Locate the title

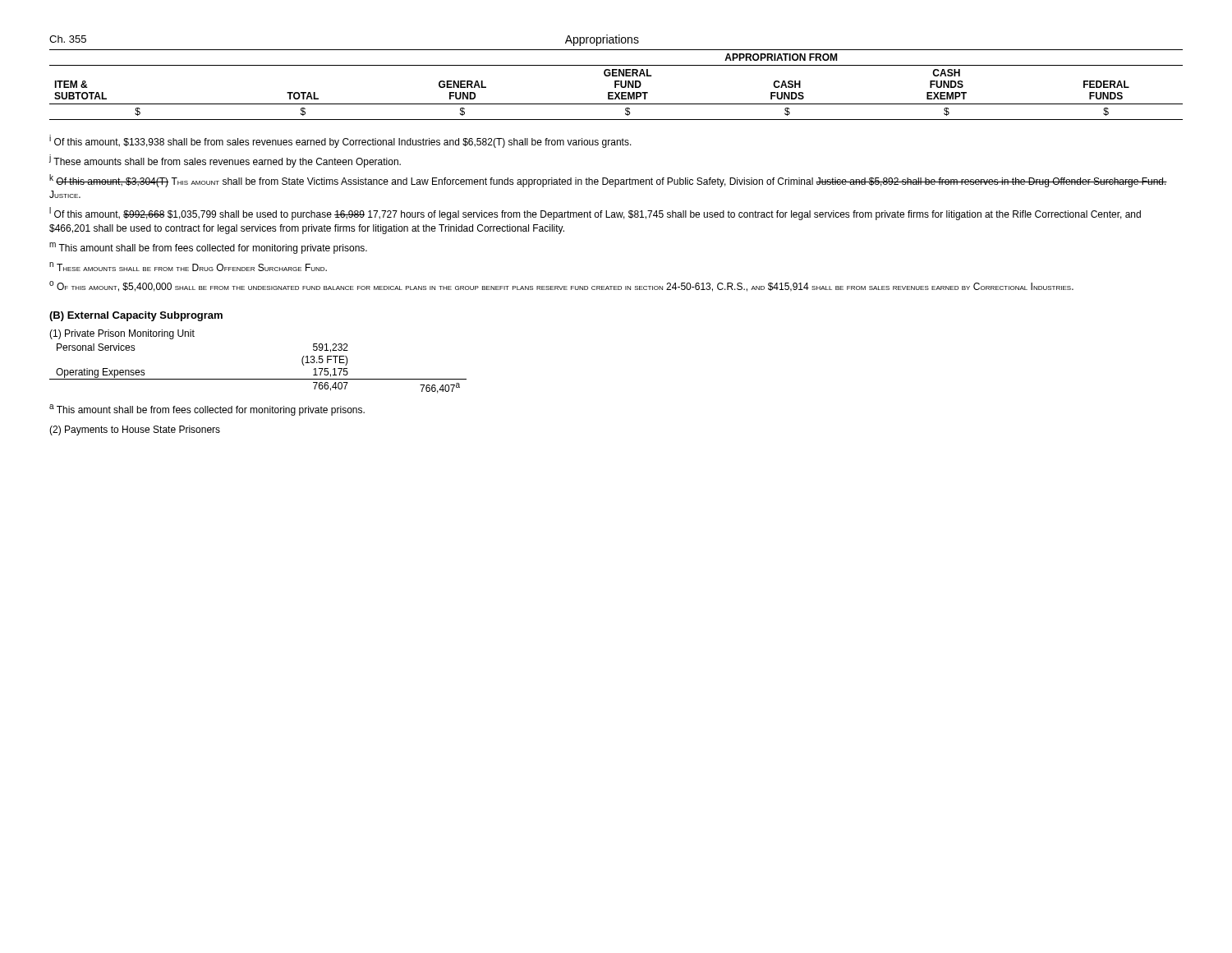602,39
